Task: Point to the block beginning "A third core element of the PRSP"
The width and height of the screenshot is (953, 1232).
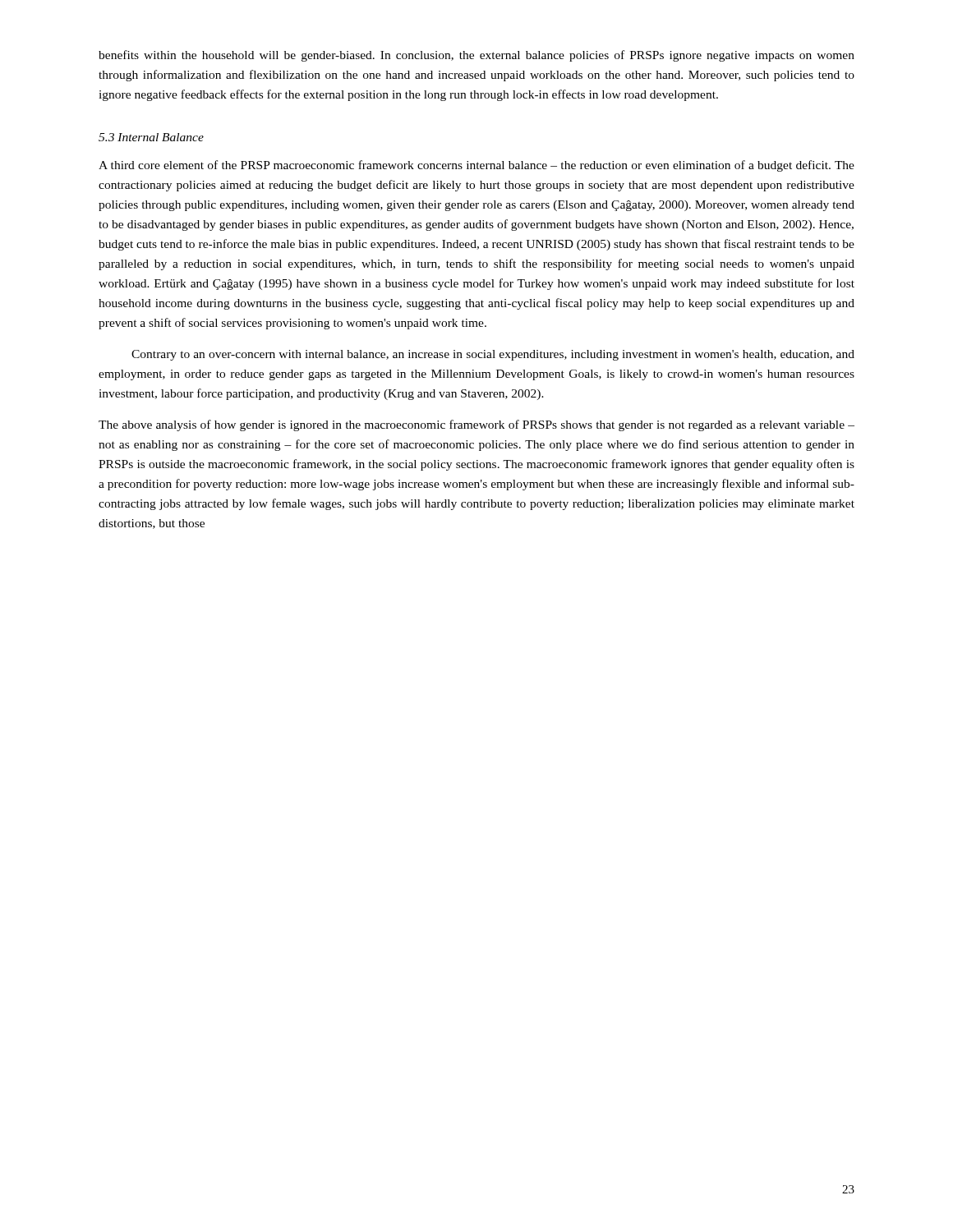Action: (x=476, y=244)
